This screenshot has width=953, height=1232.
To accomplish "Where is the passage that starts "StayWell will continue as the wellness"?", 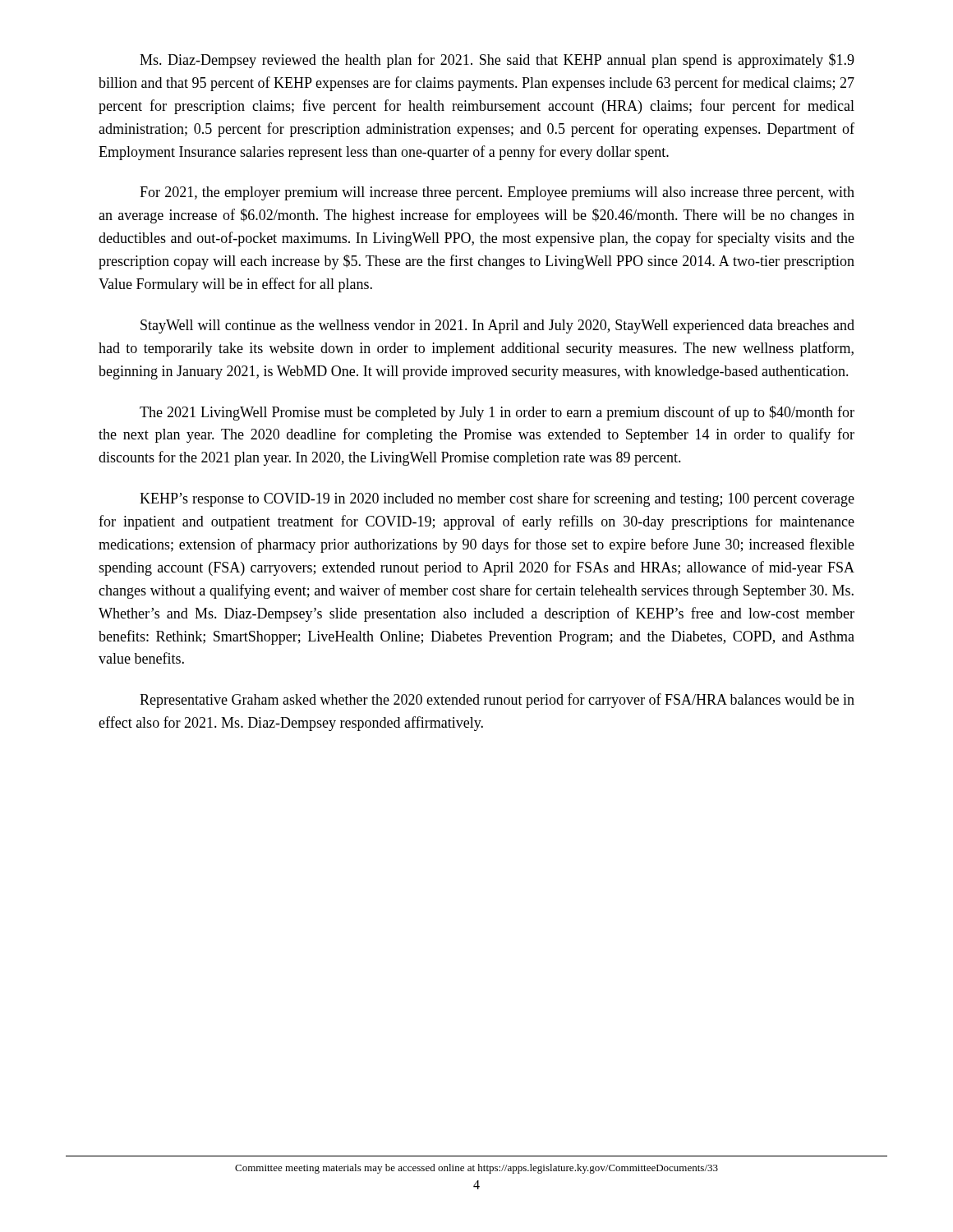I will pos(476,349).
